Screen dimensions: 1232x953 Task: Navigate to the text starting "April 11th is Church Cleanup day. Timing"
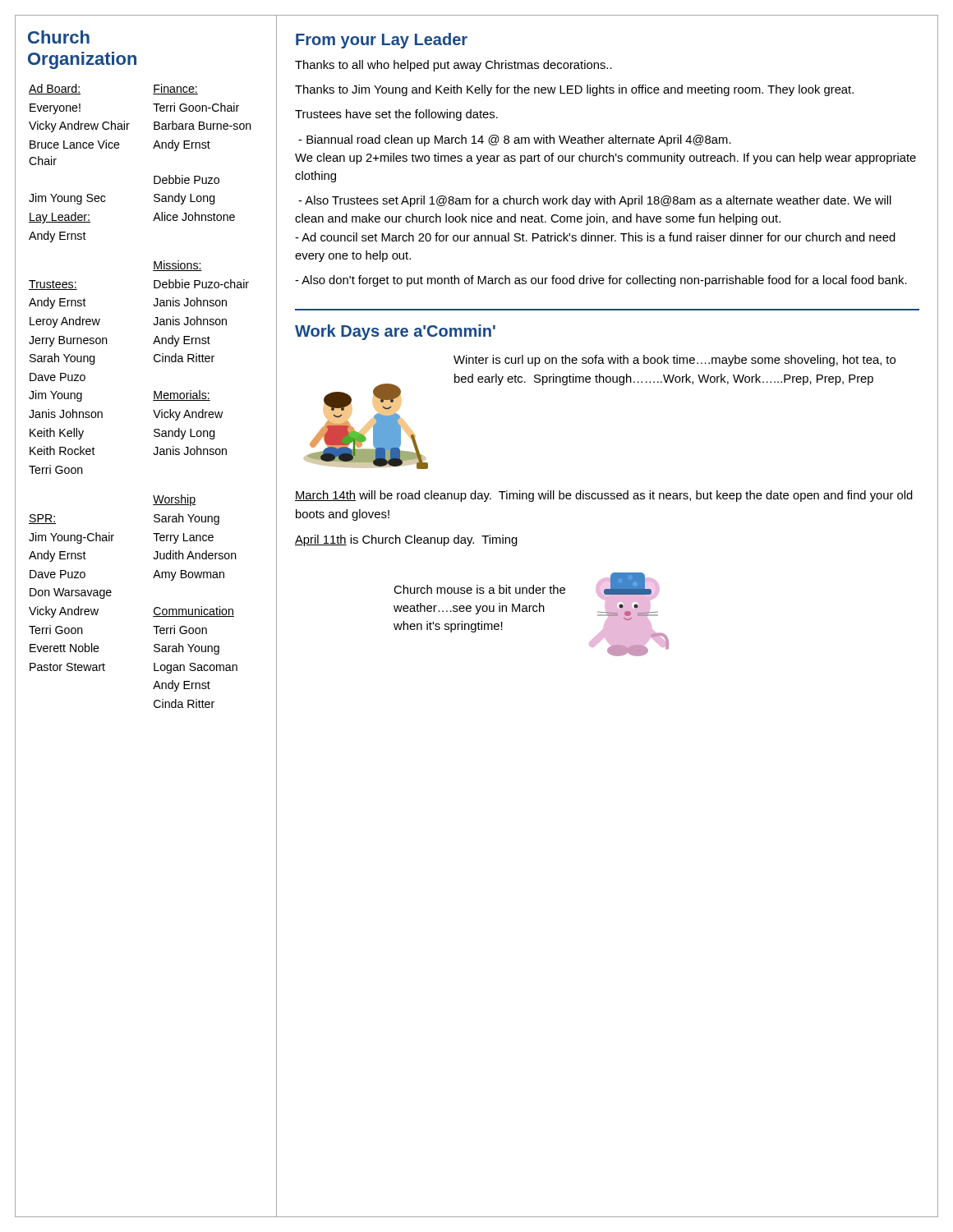(x=406, y=540)
